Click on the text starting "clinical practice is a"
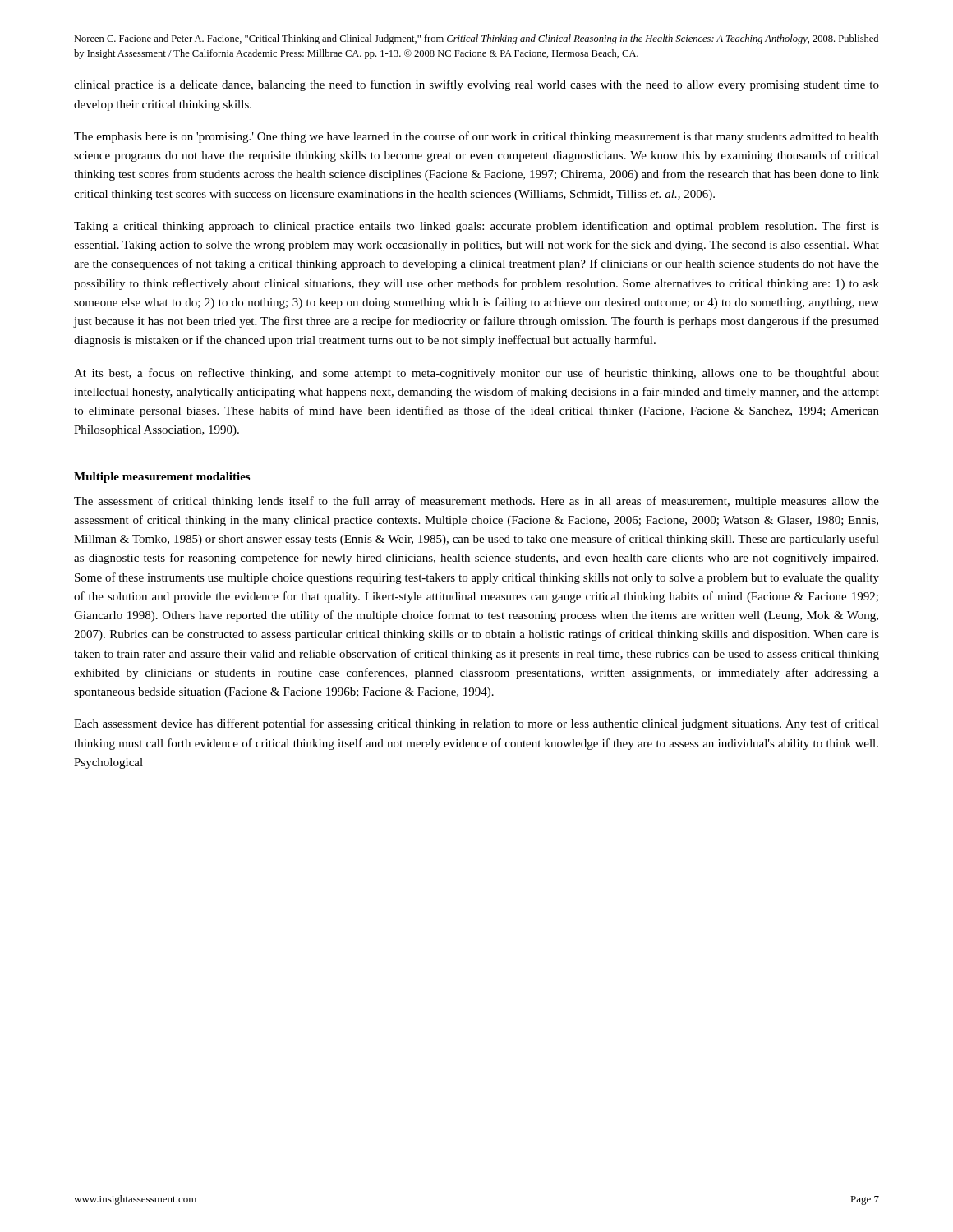953x1232 pixels. [x=476, y=94]
